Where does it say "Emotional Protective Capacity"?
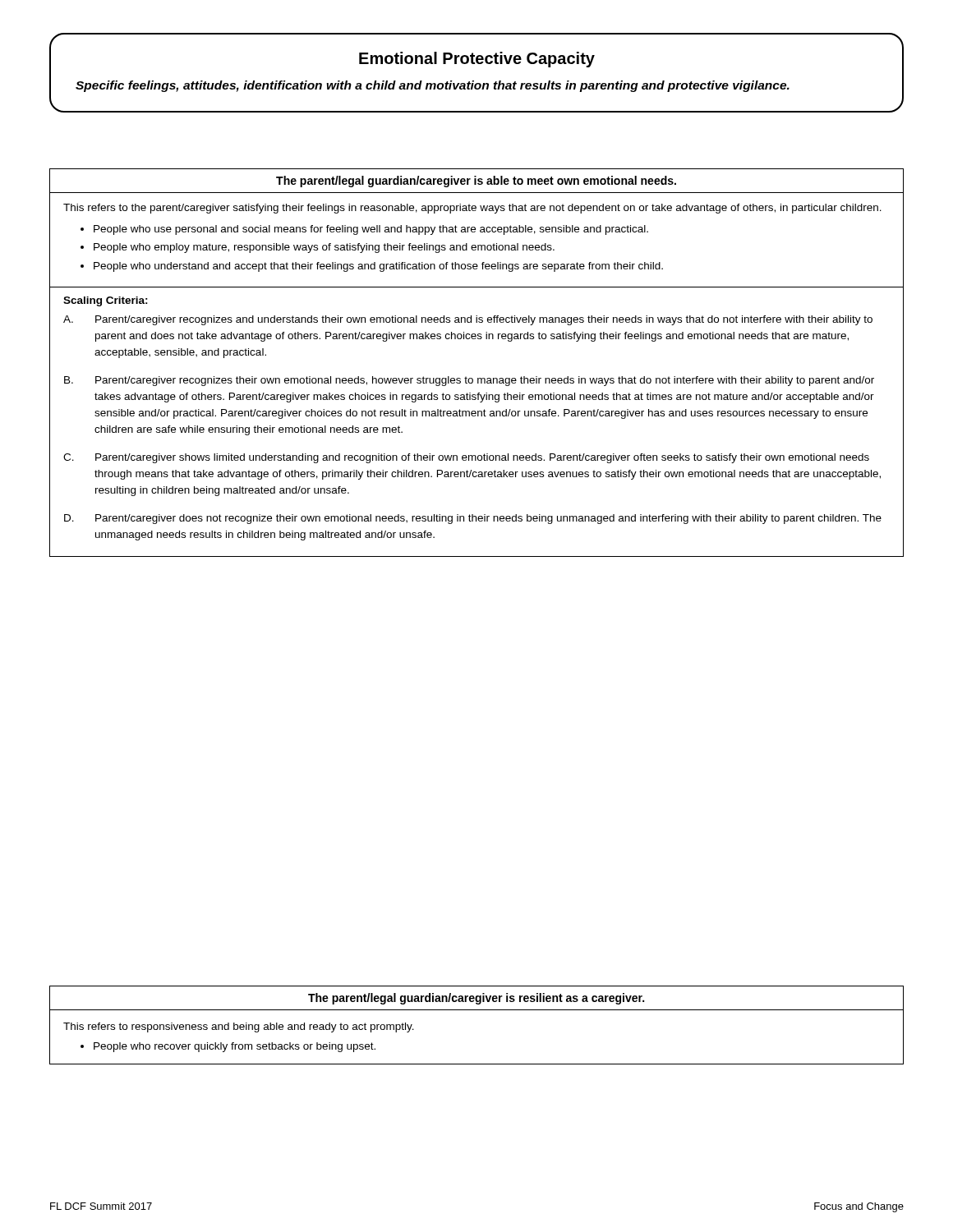 (476, 58)
